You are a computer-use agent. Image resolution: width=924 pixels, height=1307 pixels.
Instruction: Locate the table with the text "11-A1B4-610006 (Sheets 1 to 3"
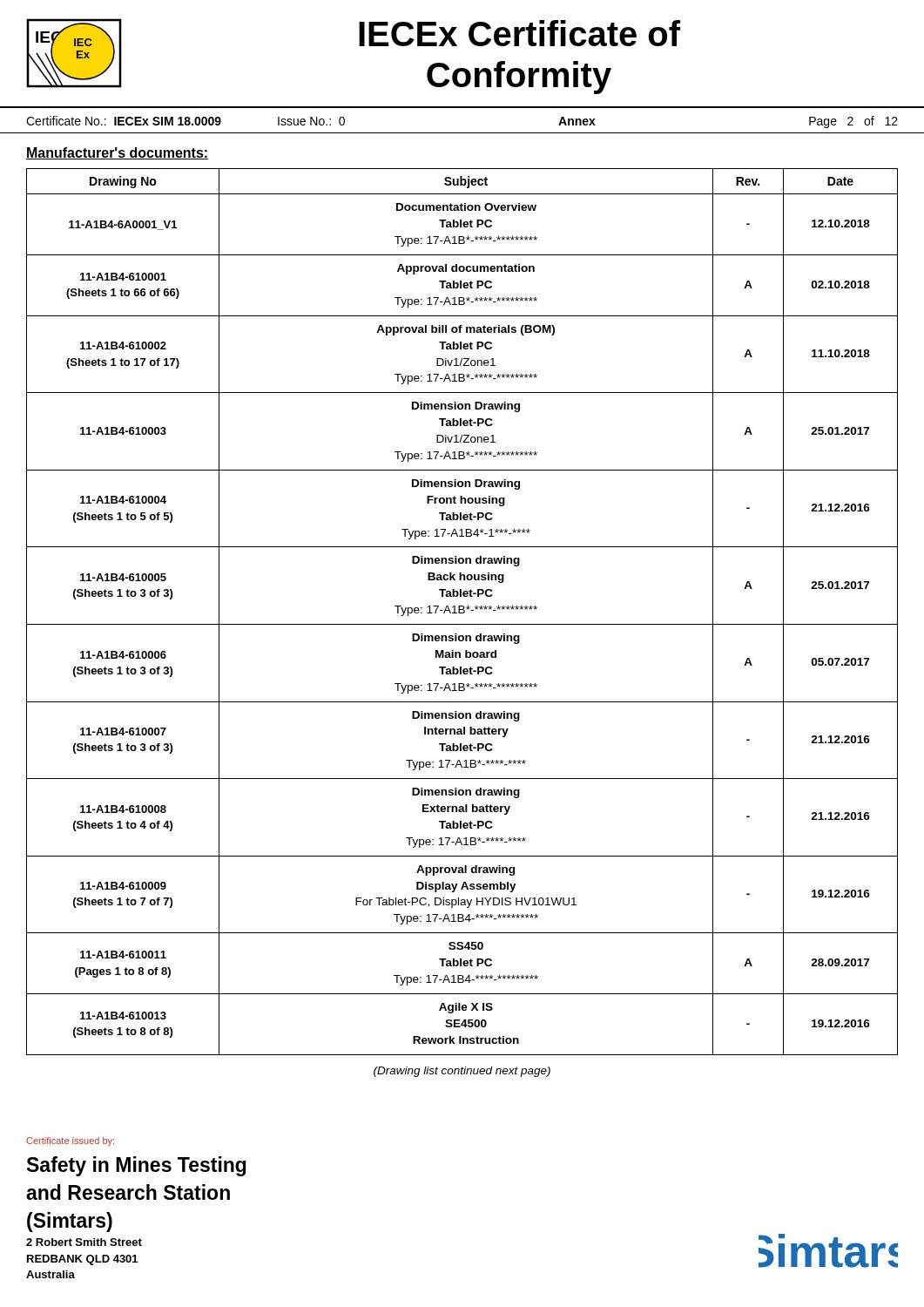(x=462, y=612)
